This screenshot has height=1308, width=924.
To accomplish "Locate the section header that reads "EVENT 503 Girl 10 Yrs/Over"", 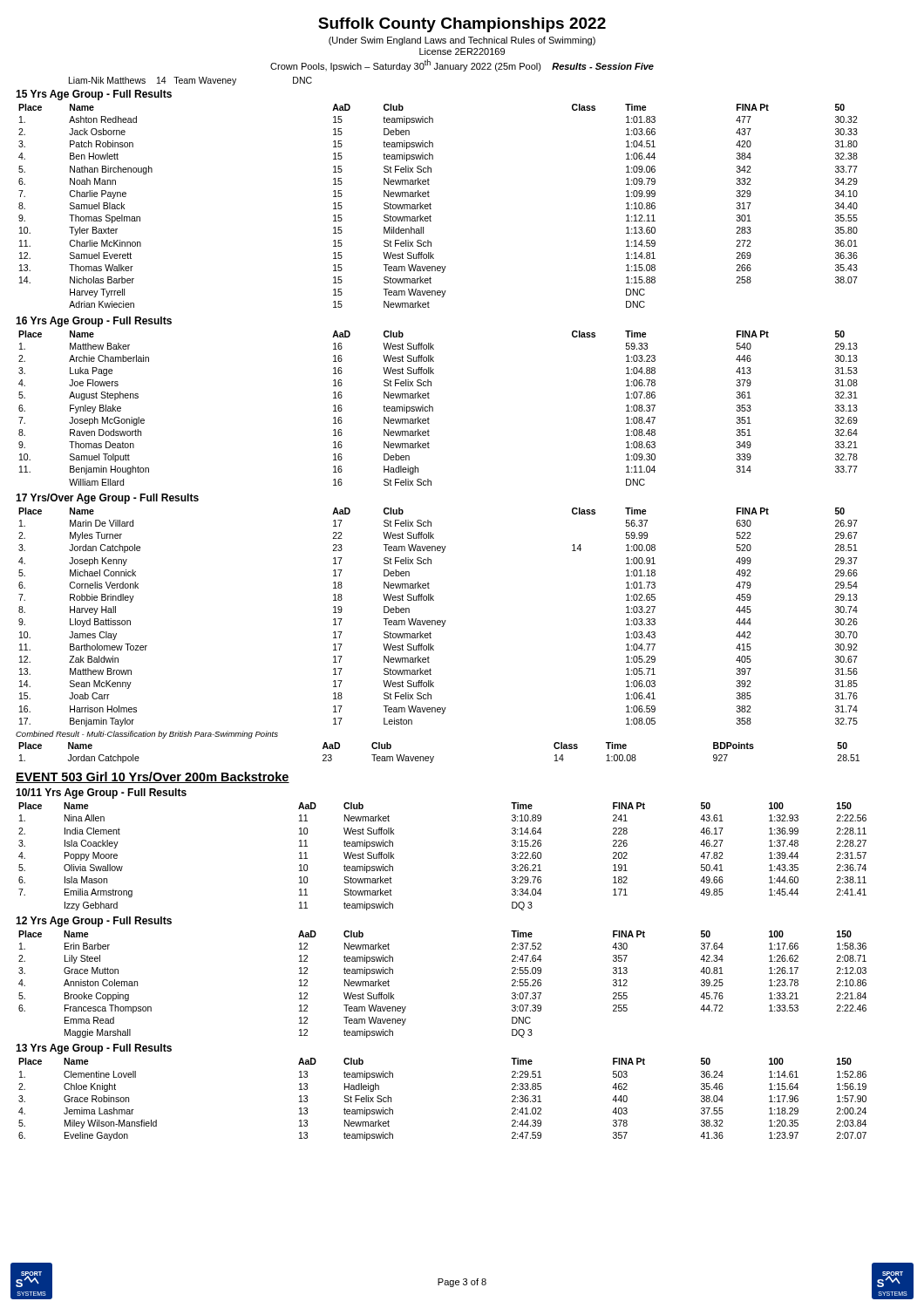I will click(x=152, y=777).
